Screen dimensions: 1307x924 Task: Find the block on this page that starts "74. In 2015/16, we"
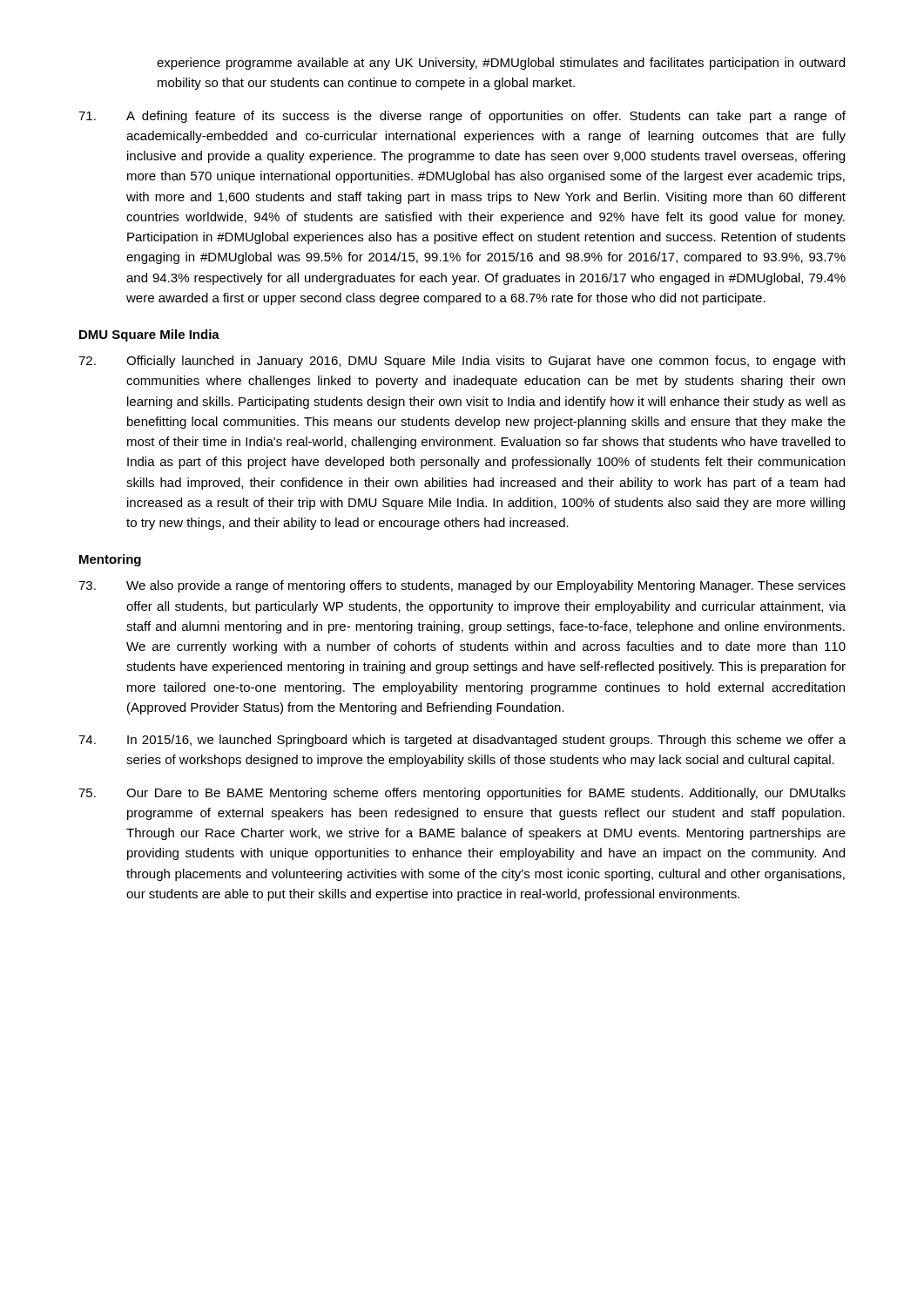(462, 750)
